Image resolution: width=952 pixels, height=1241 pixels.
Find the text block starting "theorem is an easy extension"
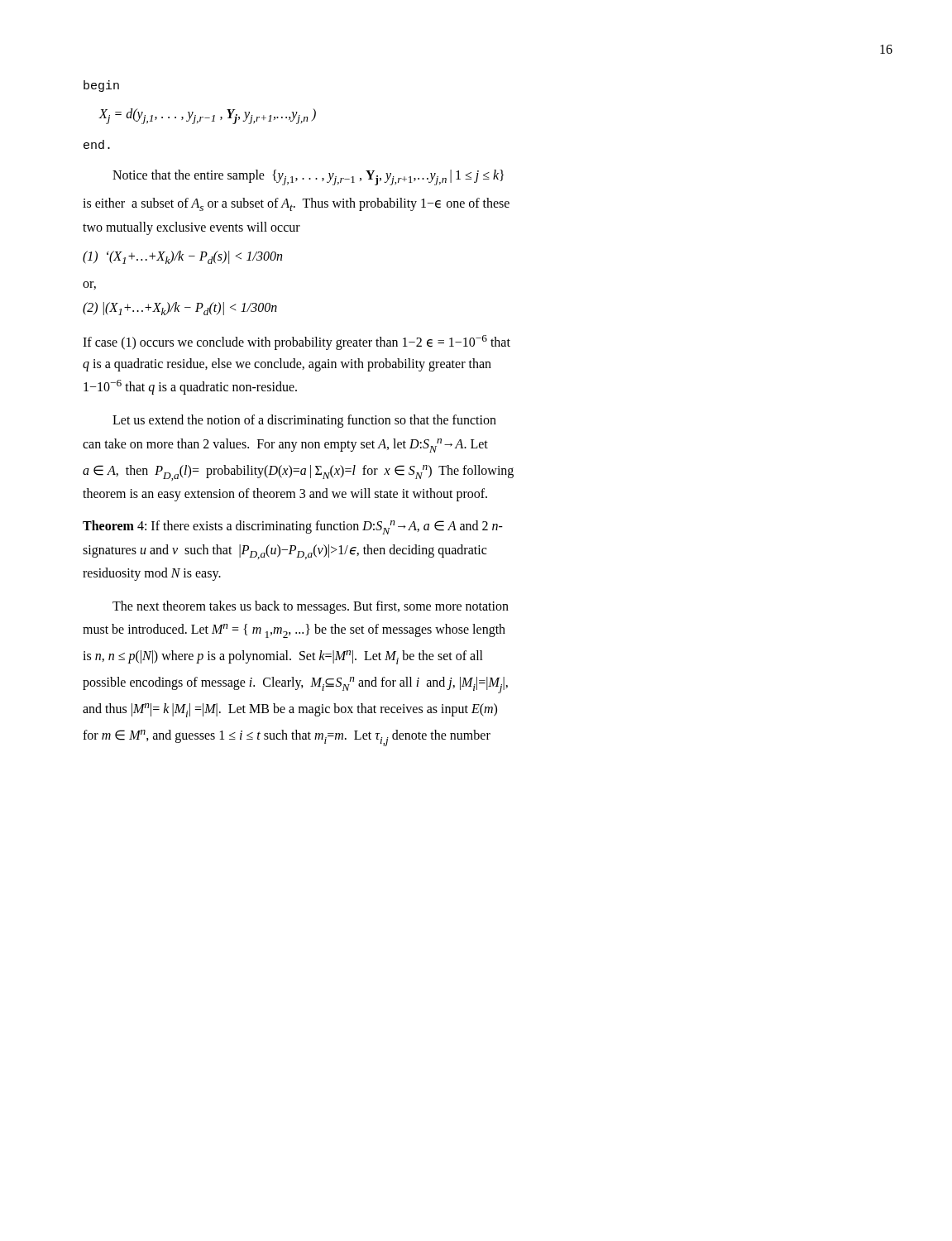coord(285,494)
